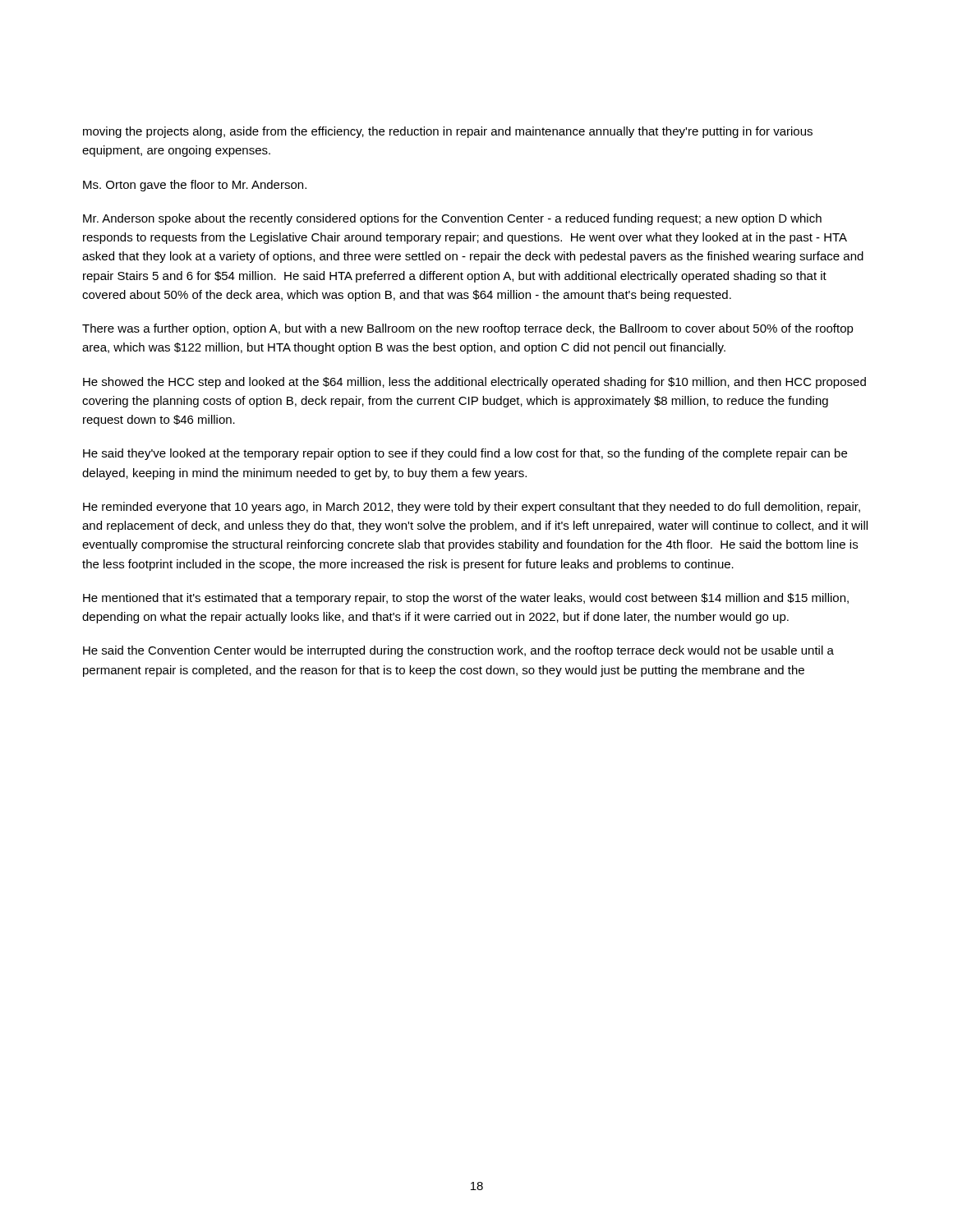Viewport: 953px width, 1232px height.
Task: Point to the block beginning "Mr. Anderson spoke about"
Action: click(473, 256)
